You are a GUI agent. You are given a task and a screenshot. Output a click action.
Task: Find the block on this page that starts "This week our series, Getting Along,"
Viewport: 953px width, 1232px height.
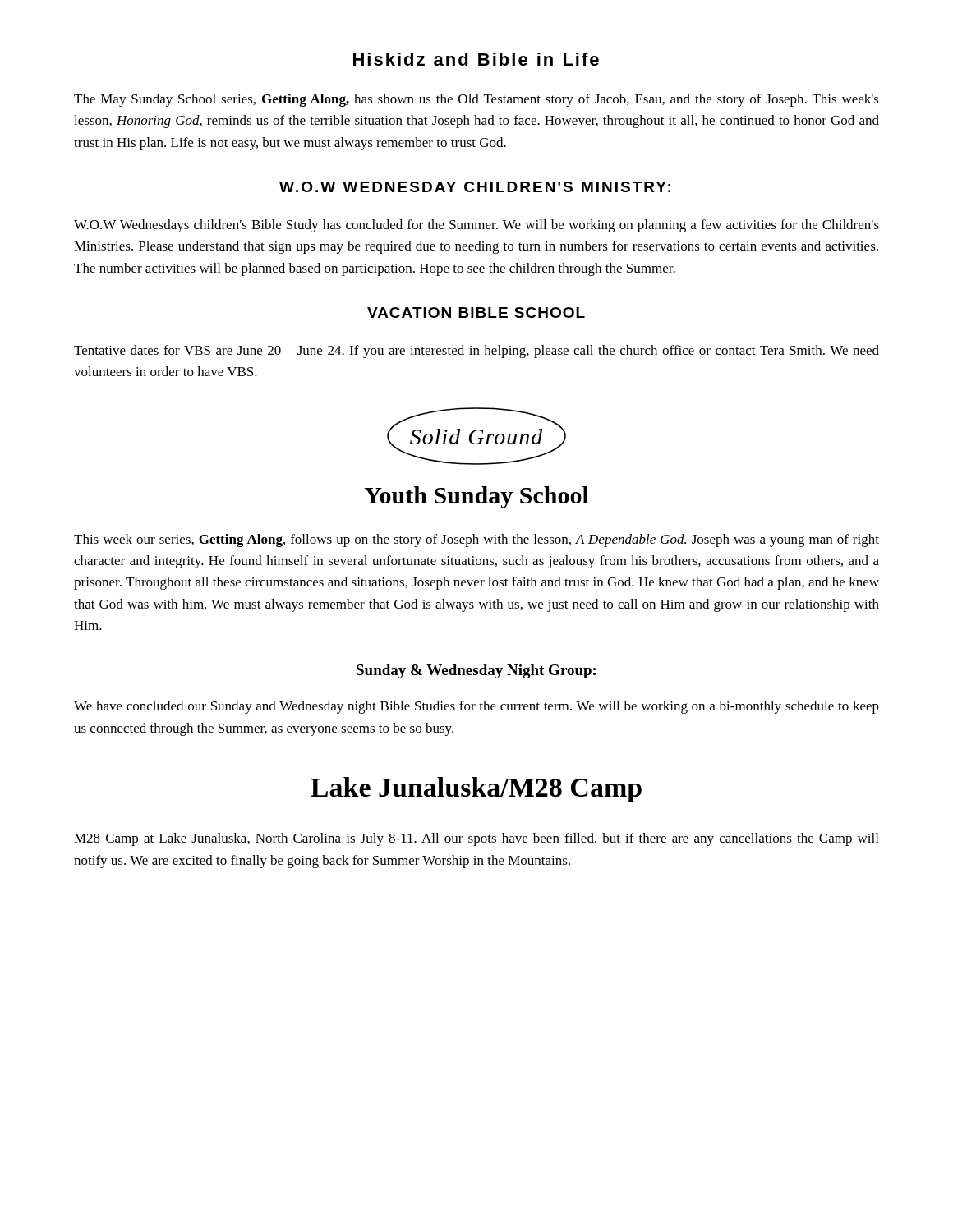(x=476, y=582)
